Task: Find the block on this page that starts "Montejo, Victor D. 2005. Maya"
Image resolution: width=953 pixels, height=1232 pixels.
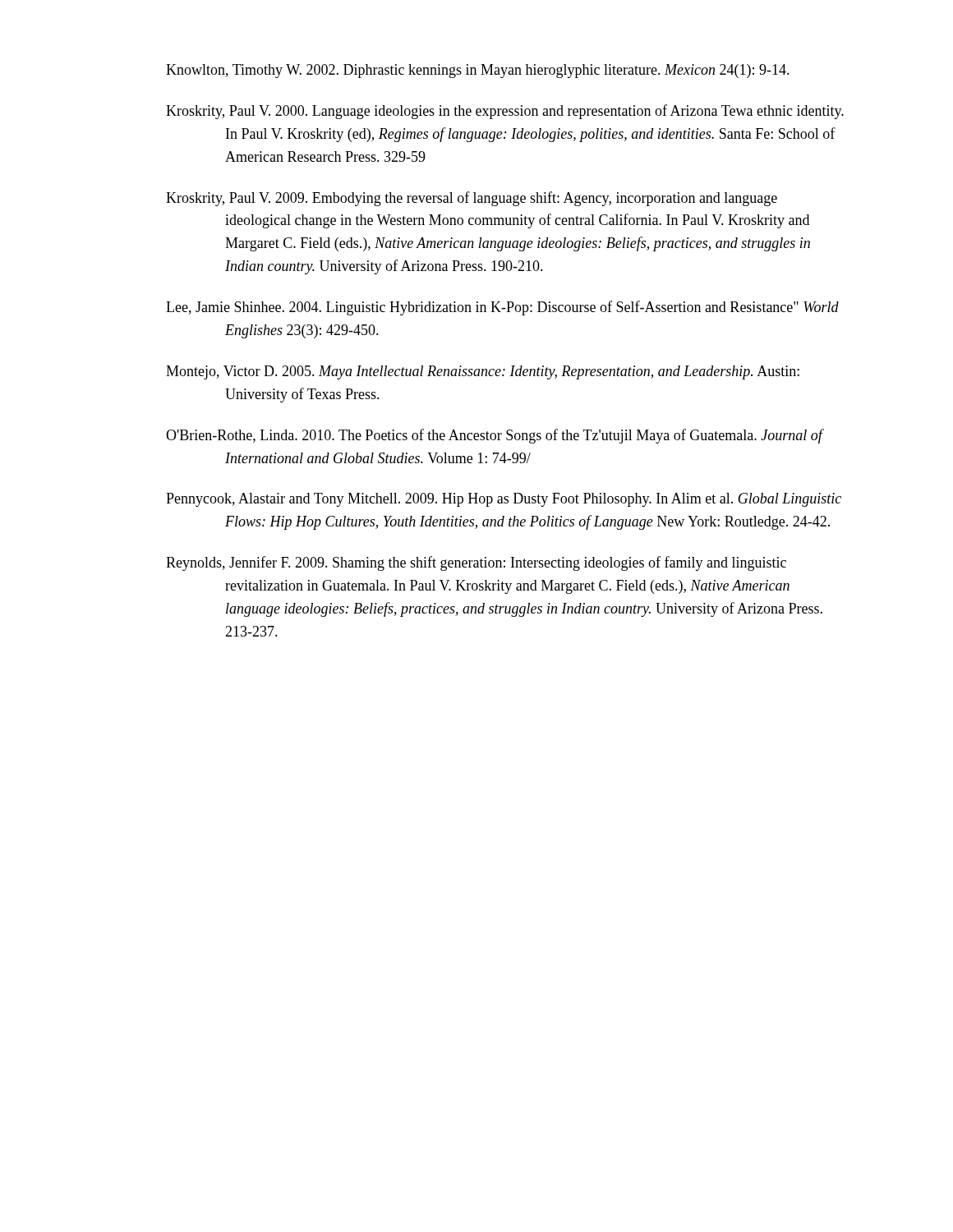Action: 483,383
